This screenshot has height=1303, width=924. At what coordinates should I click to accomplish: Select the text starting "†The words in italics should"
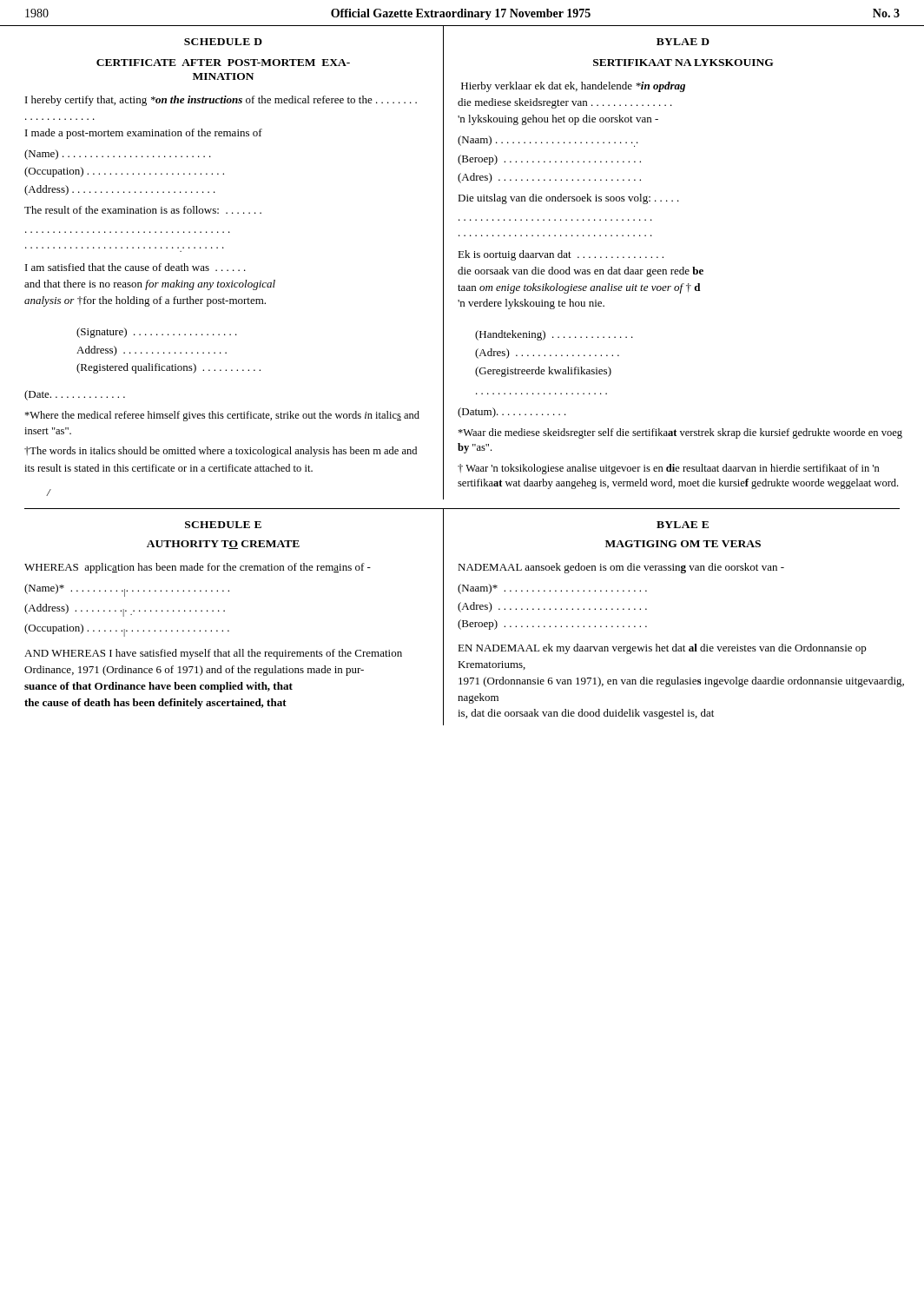[x=221, y=460]
